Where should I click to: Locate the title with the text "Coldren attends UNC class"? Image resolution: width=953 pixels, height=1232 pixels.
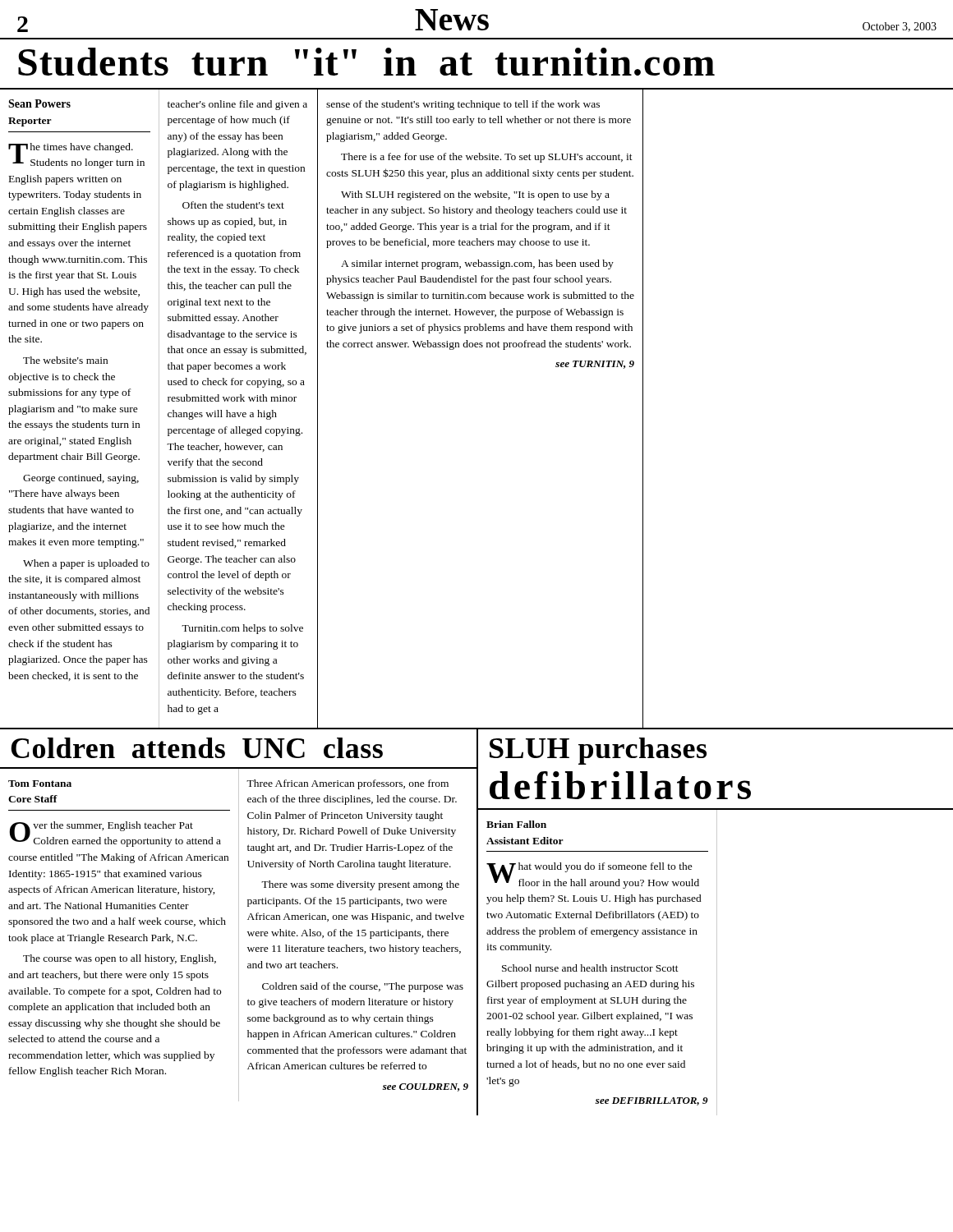197,748
